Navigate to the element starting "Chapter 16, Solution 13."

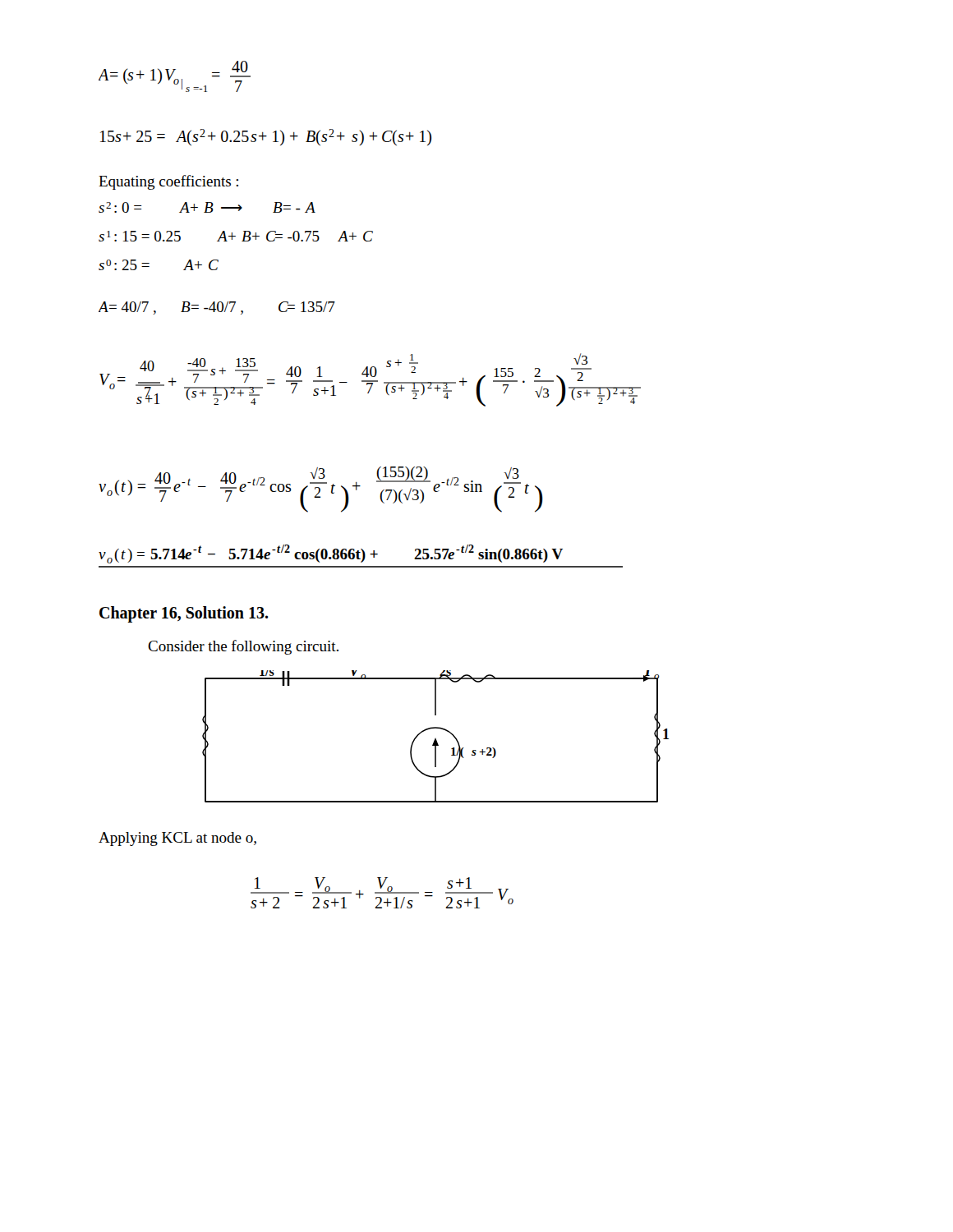coord(184,613)
